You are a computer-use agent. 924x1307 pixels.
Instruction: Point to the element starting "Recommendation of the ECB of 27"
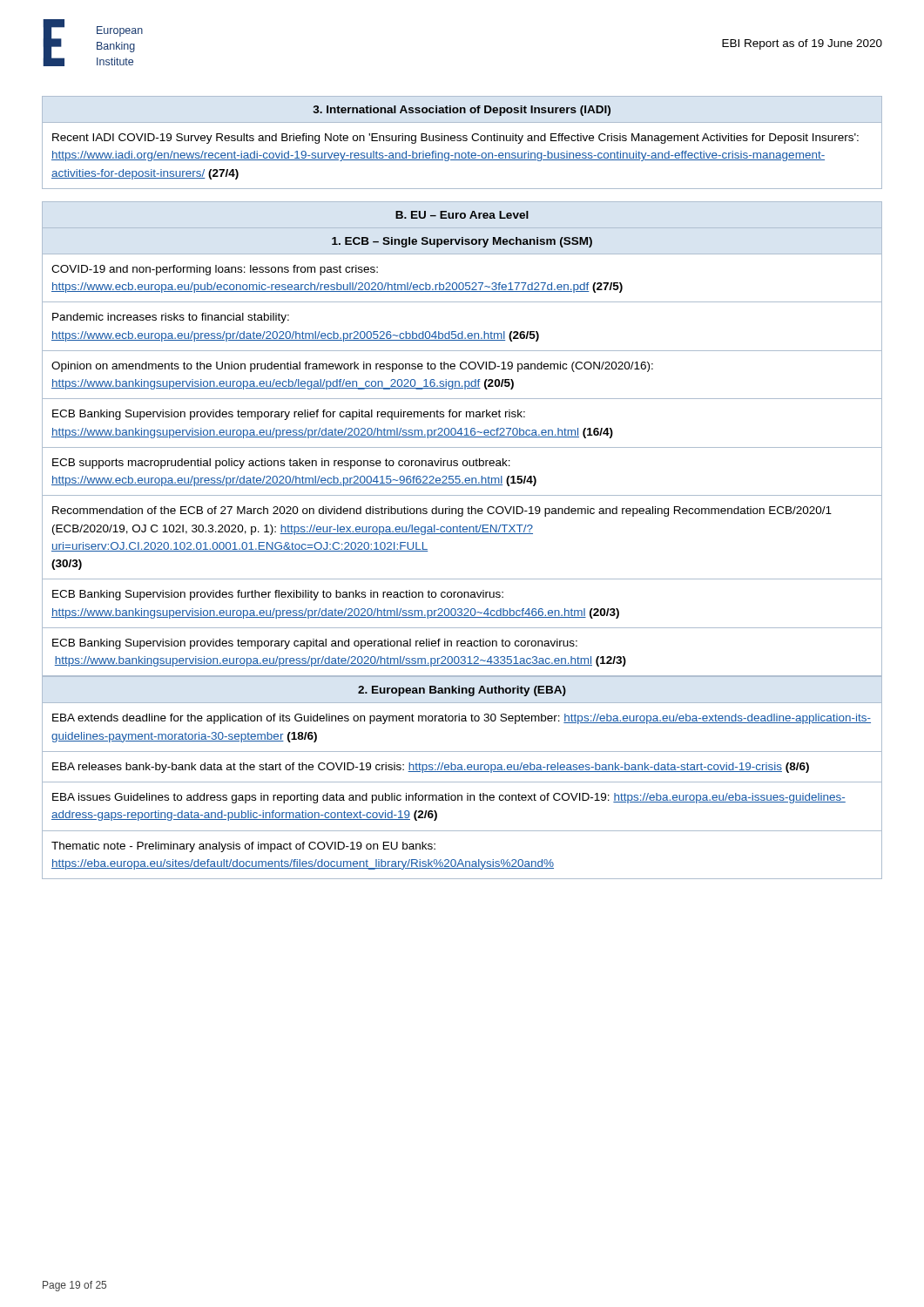tap(442, 537)
